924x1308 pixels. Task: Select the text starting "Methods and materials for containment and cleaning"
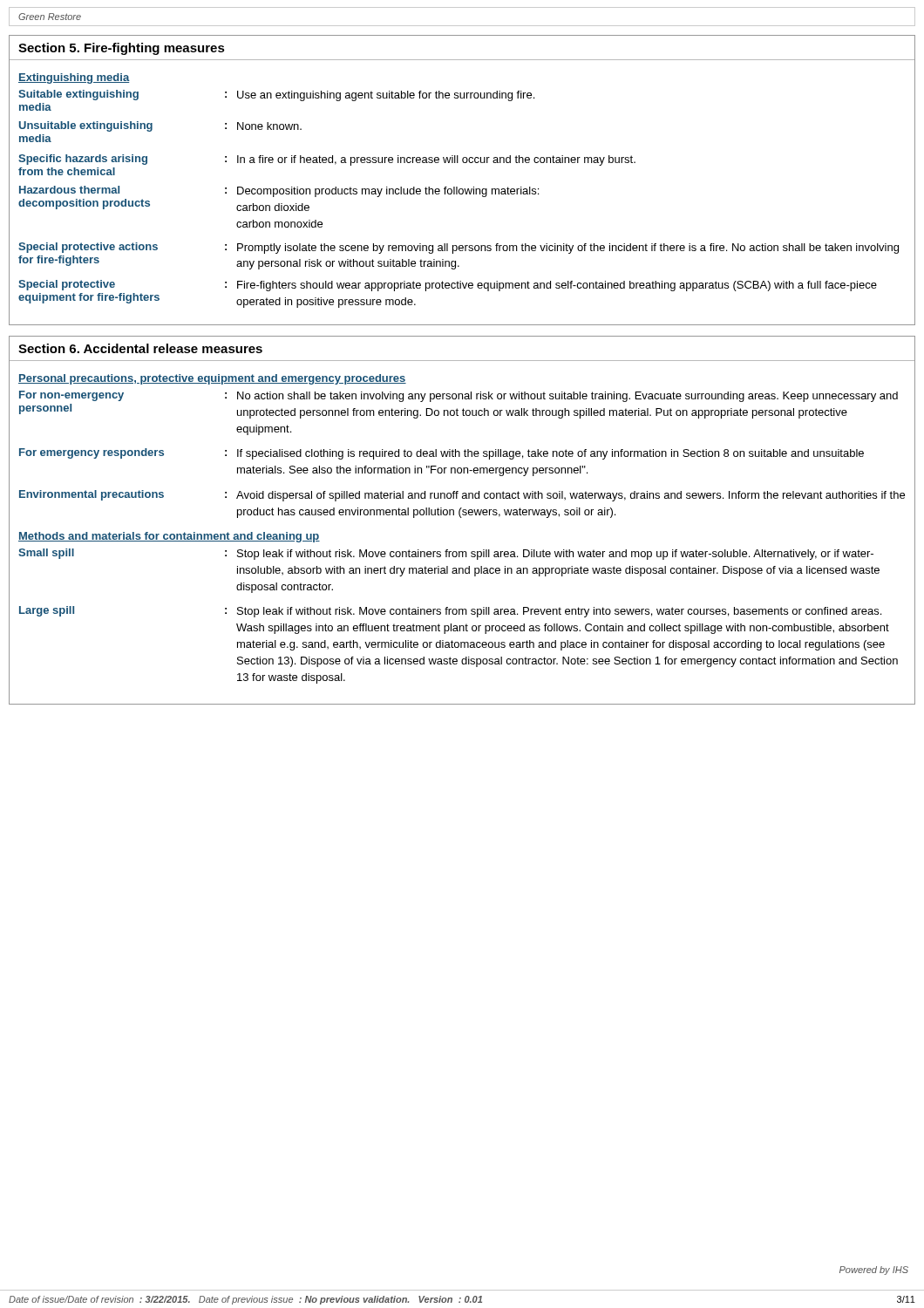[169, 536]
